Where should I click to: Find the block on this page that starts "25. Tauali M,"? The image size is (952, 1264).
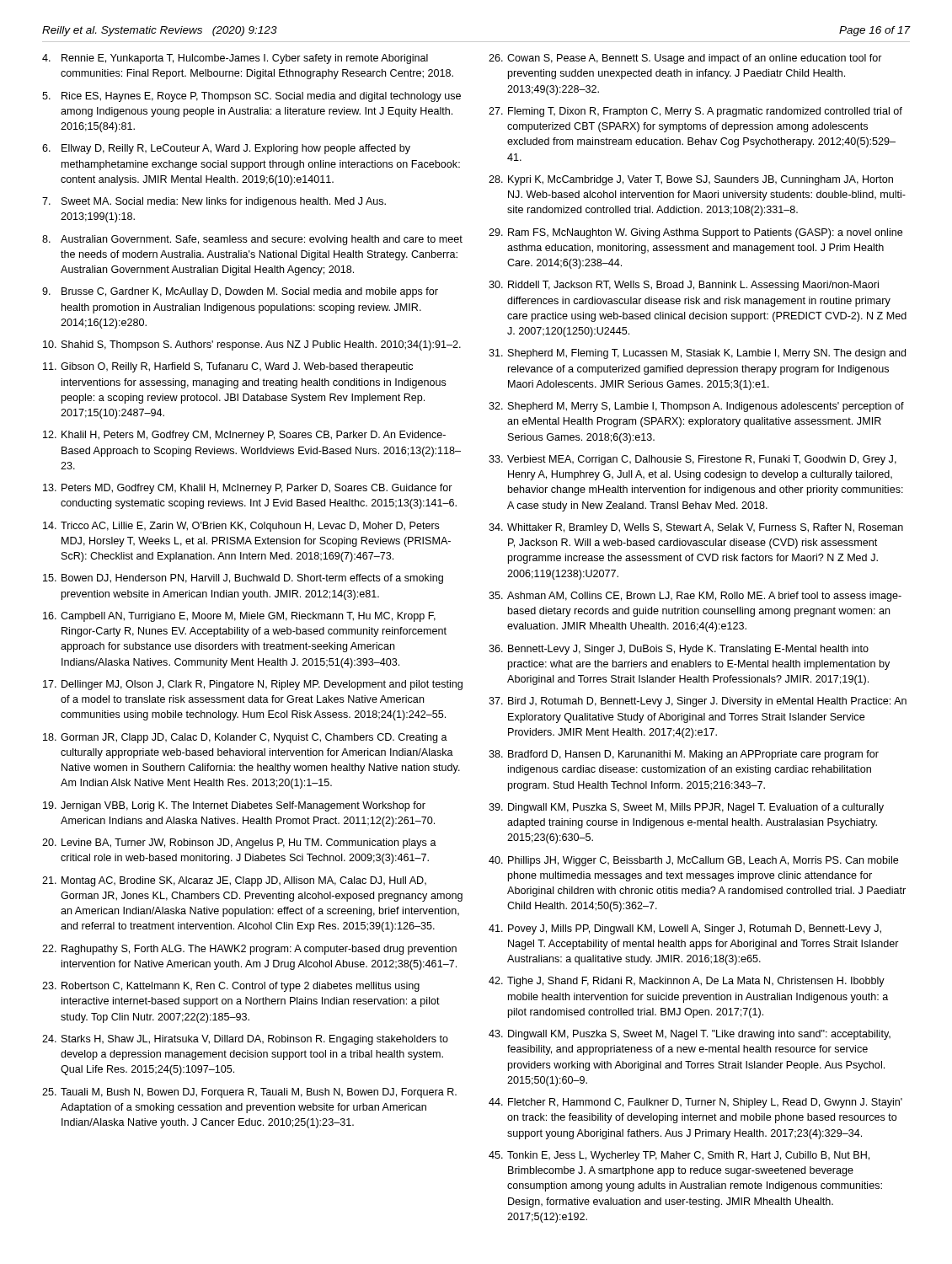click(253, 1107)
